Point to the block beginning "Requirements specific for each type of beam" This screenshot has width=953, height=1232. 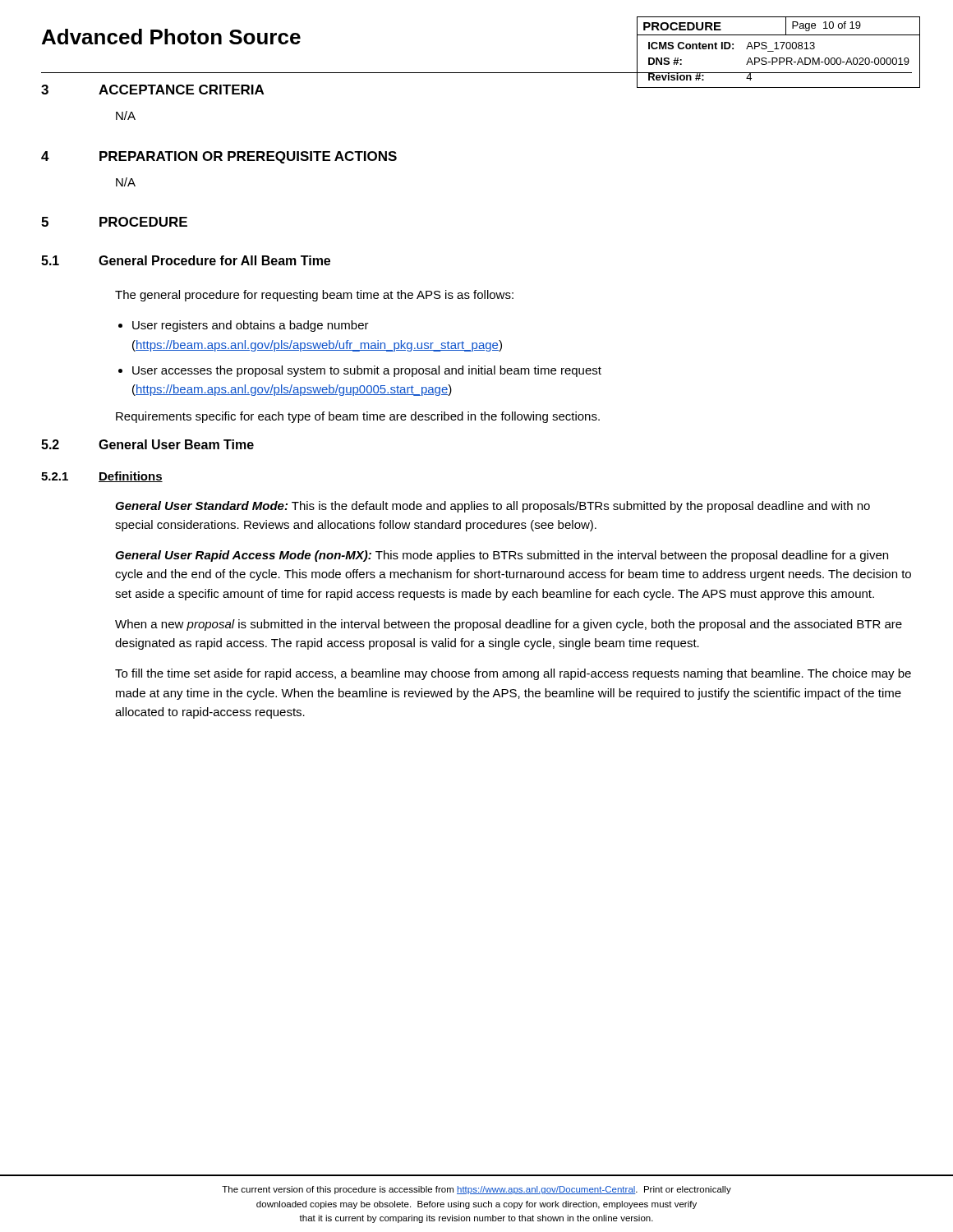pyautogui.click(x=358, y=416)
